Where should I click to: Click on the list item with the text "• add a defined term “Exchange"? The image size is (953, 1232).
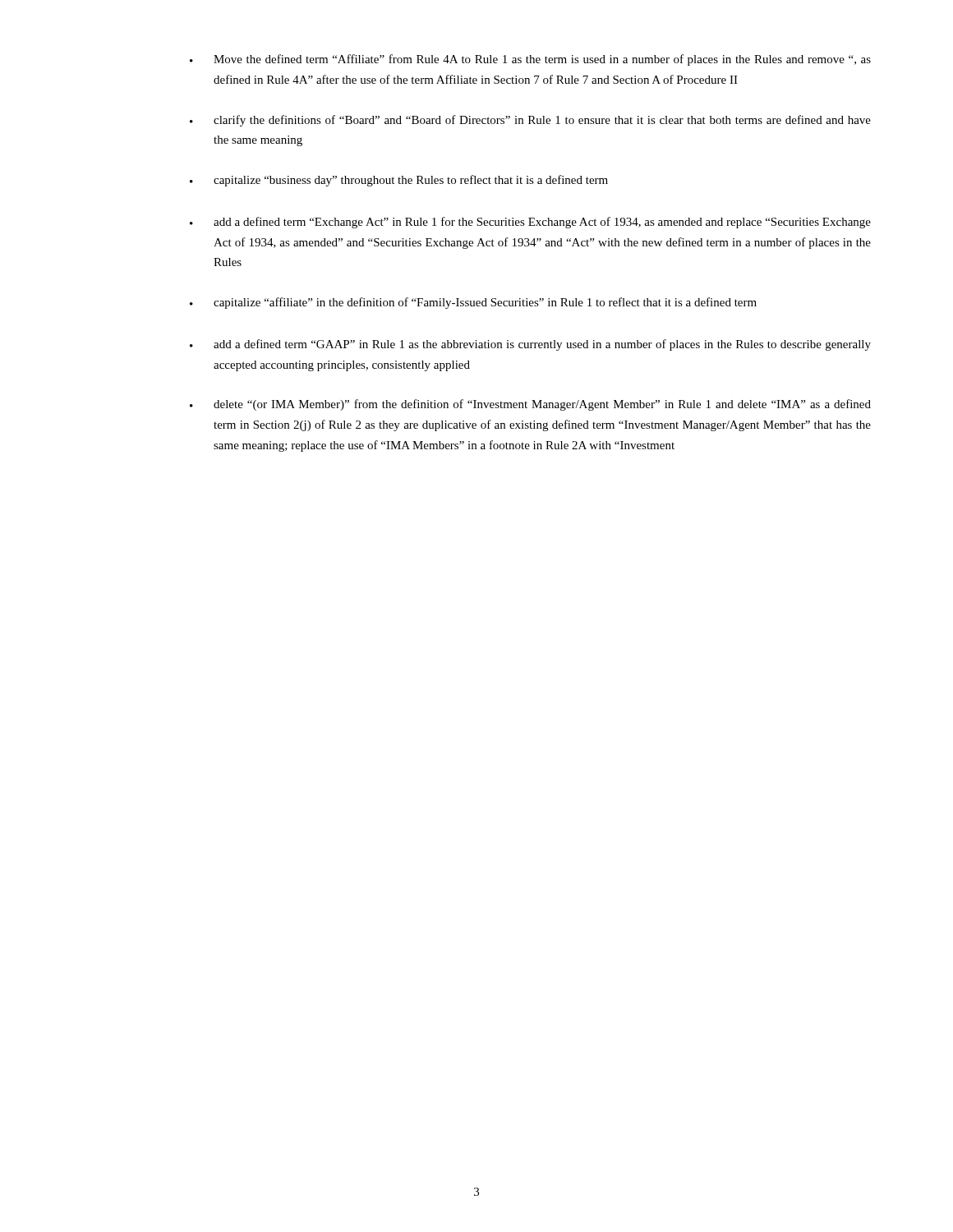pyautogui.click(x=530, y=242)
